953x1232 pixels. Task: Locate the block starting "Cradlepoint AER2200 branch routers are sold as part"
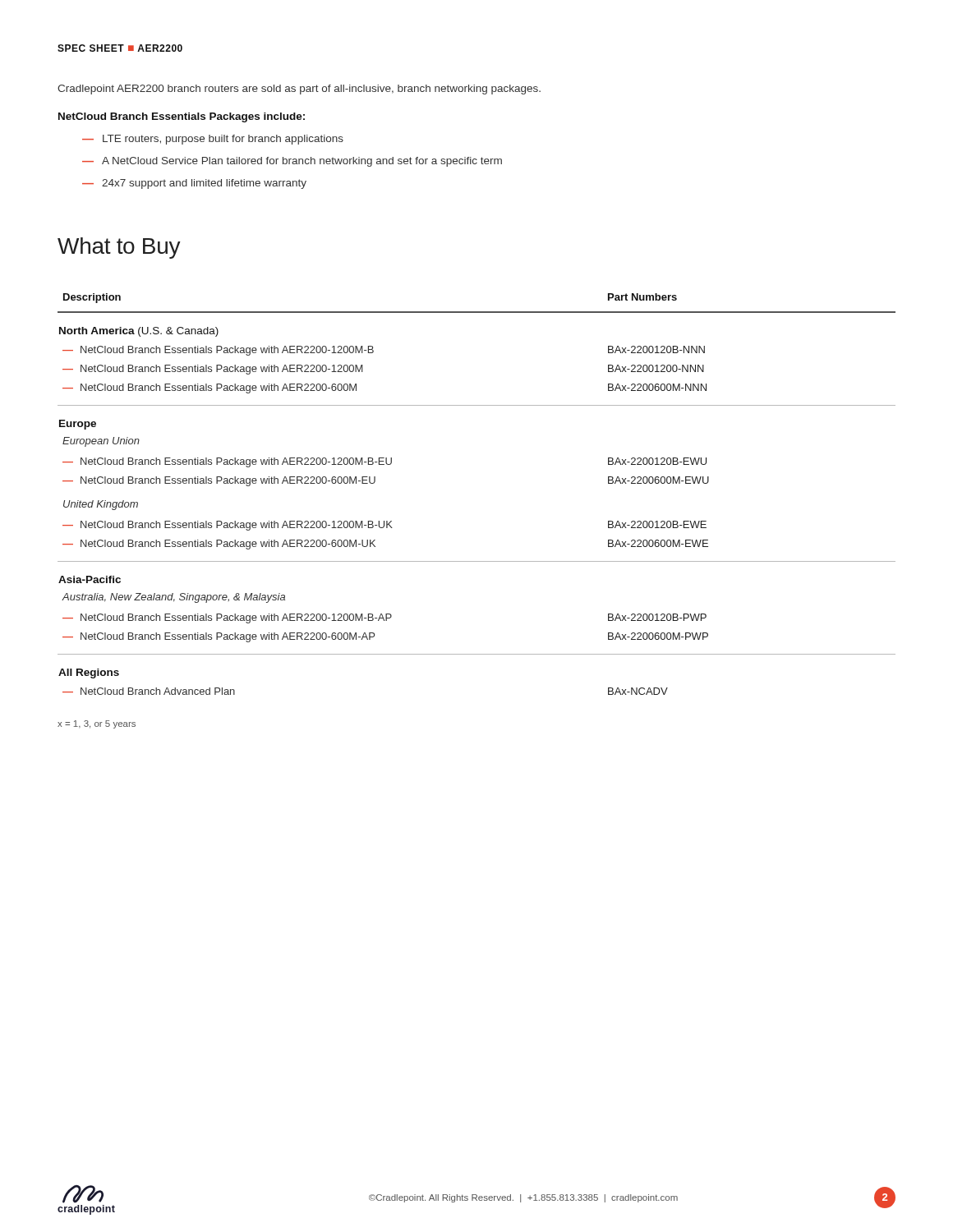(299, 88)
